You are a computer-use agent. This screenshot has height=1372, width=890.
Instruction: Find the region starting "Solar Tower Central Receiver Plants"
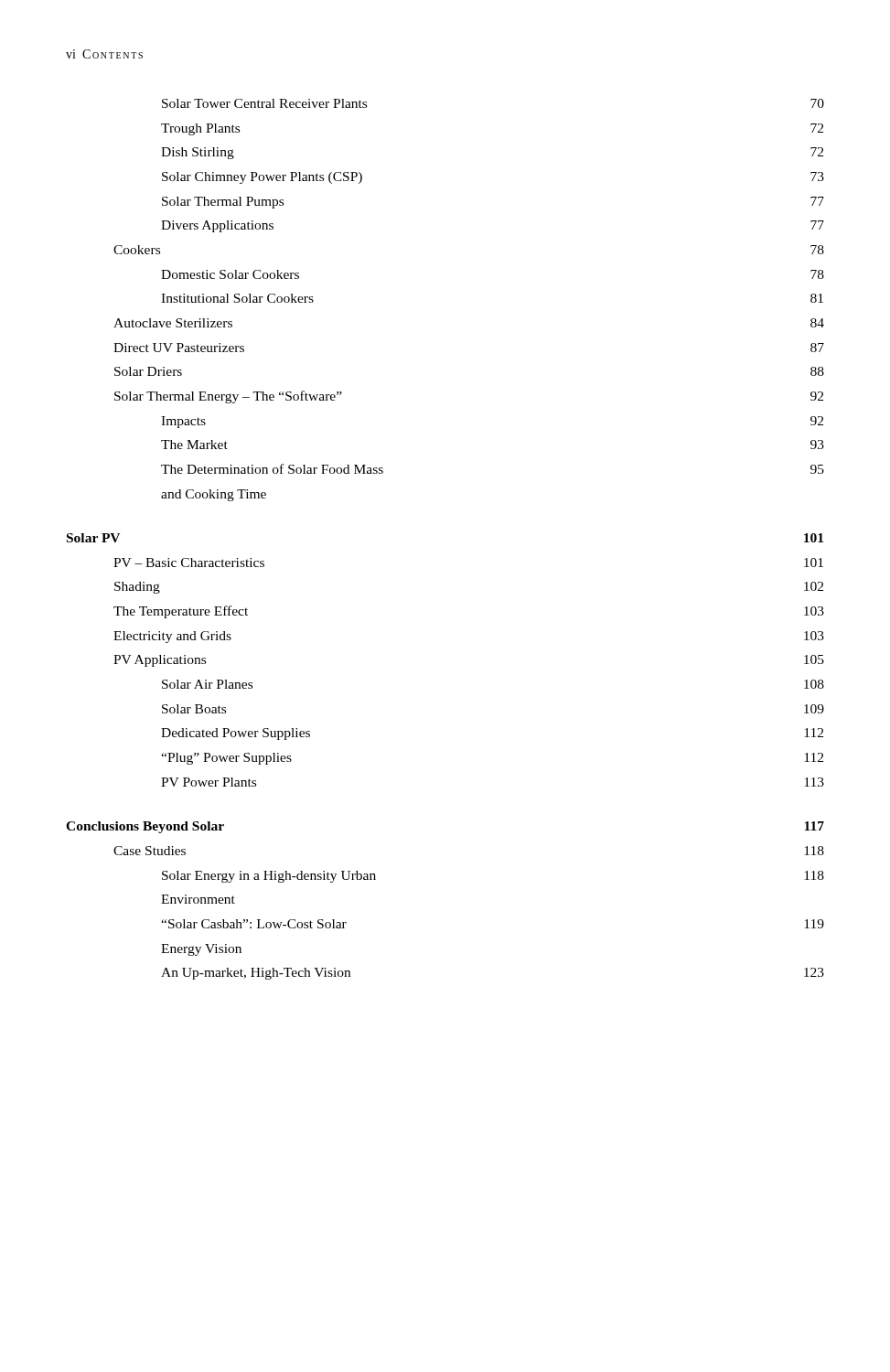267,103
